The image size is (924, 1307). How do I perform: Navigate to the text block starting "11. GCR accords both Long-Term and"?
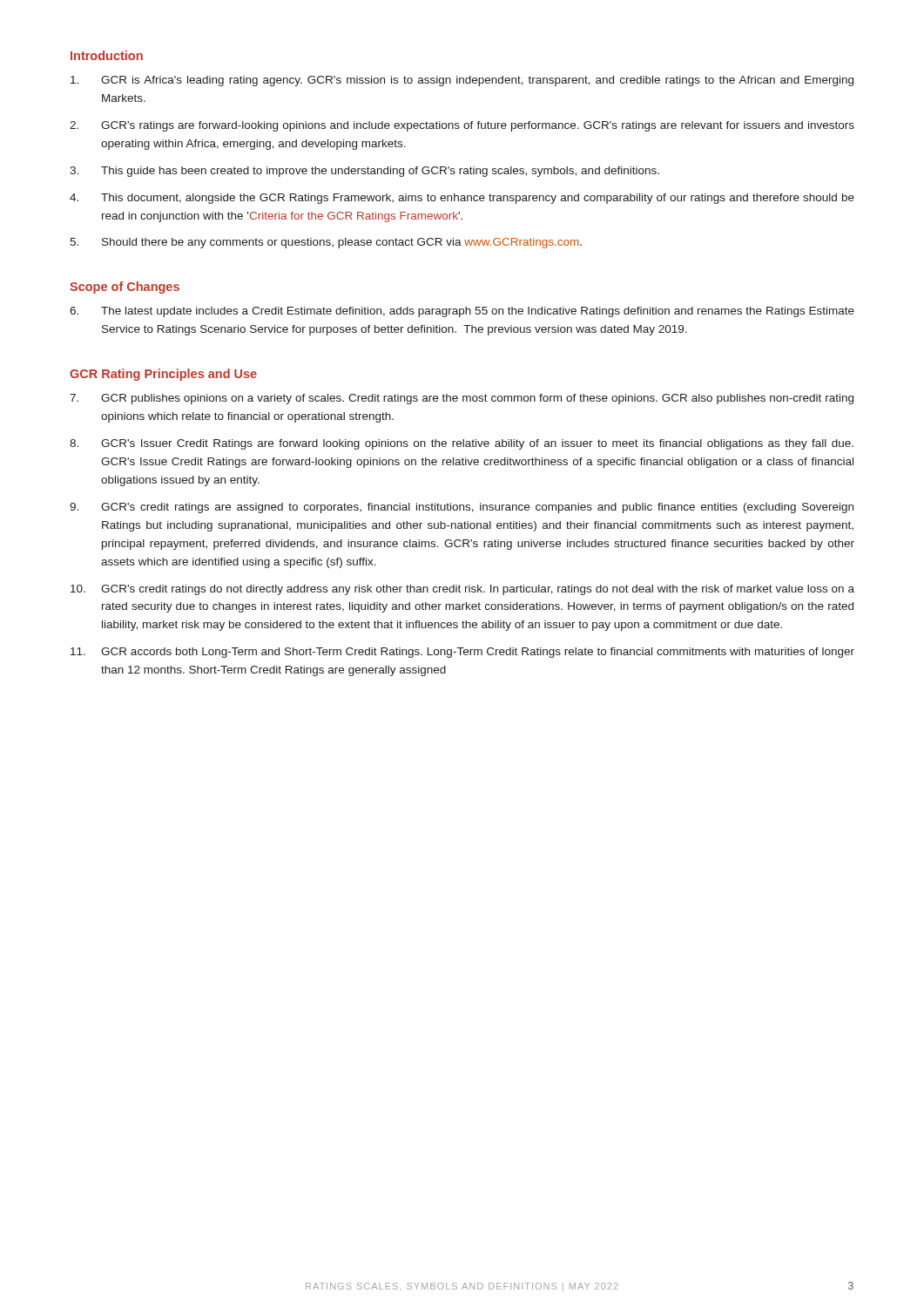(x=462, y=662)
